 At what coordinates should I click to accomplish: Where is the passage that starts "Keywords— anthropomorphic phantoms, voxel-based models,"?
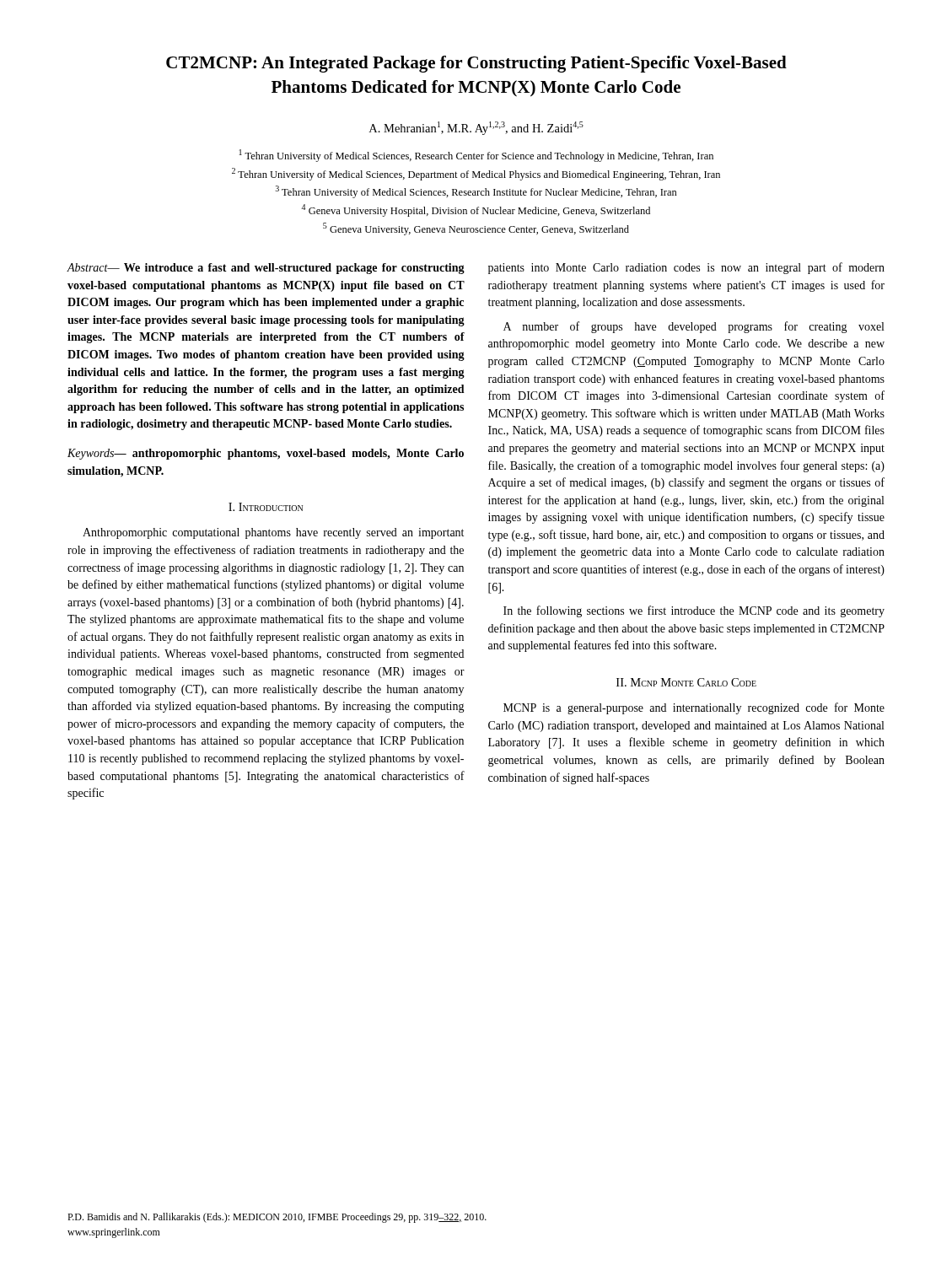click(x=266, y=463)
